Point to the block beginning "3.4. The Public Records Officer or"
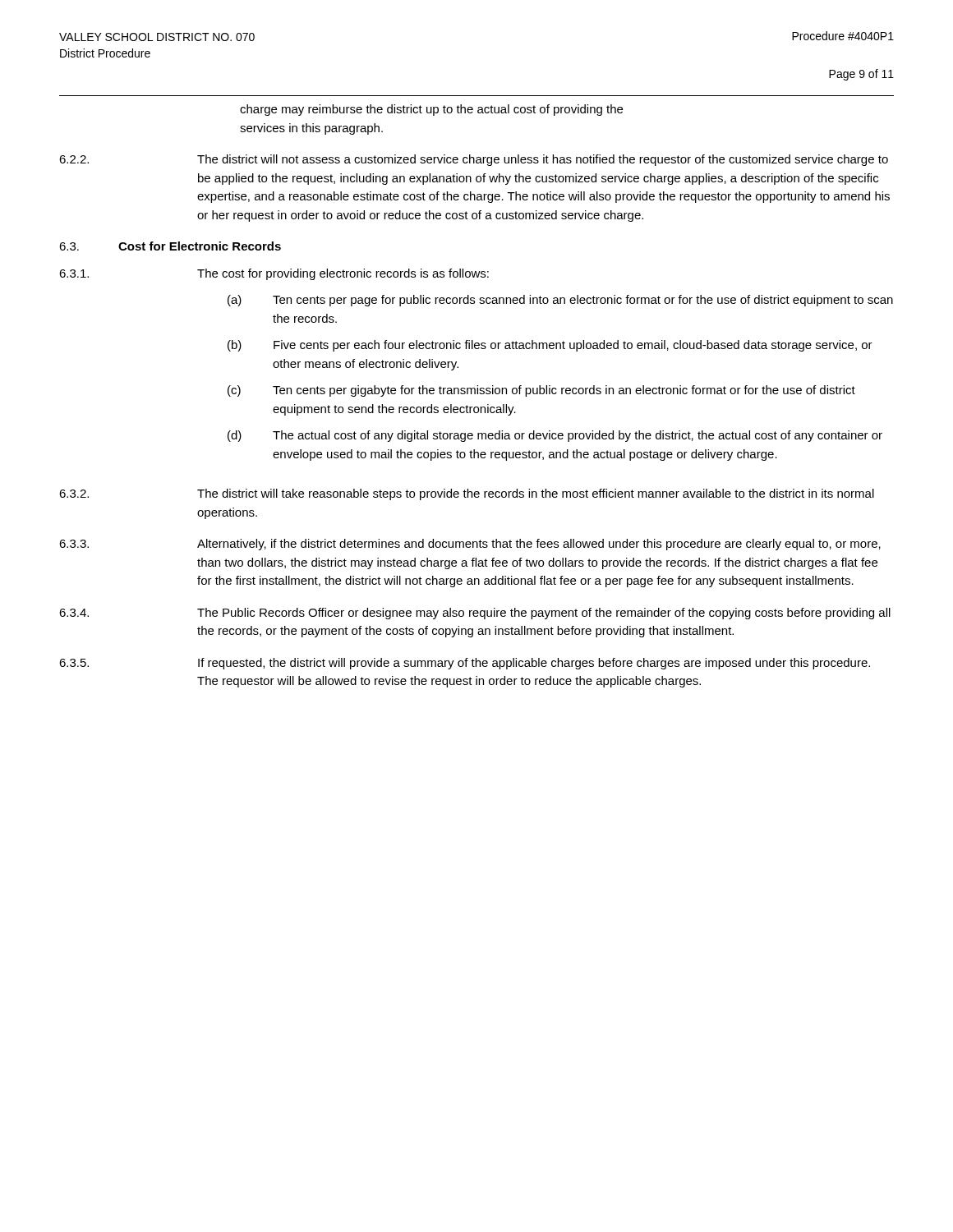The image size is (953, 1232). pos(476,622)
